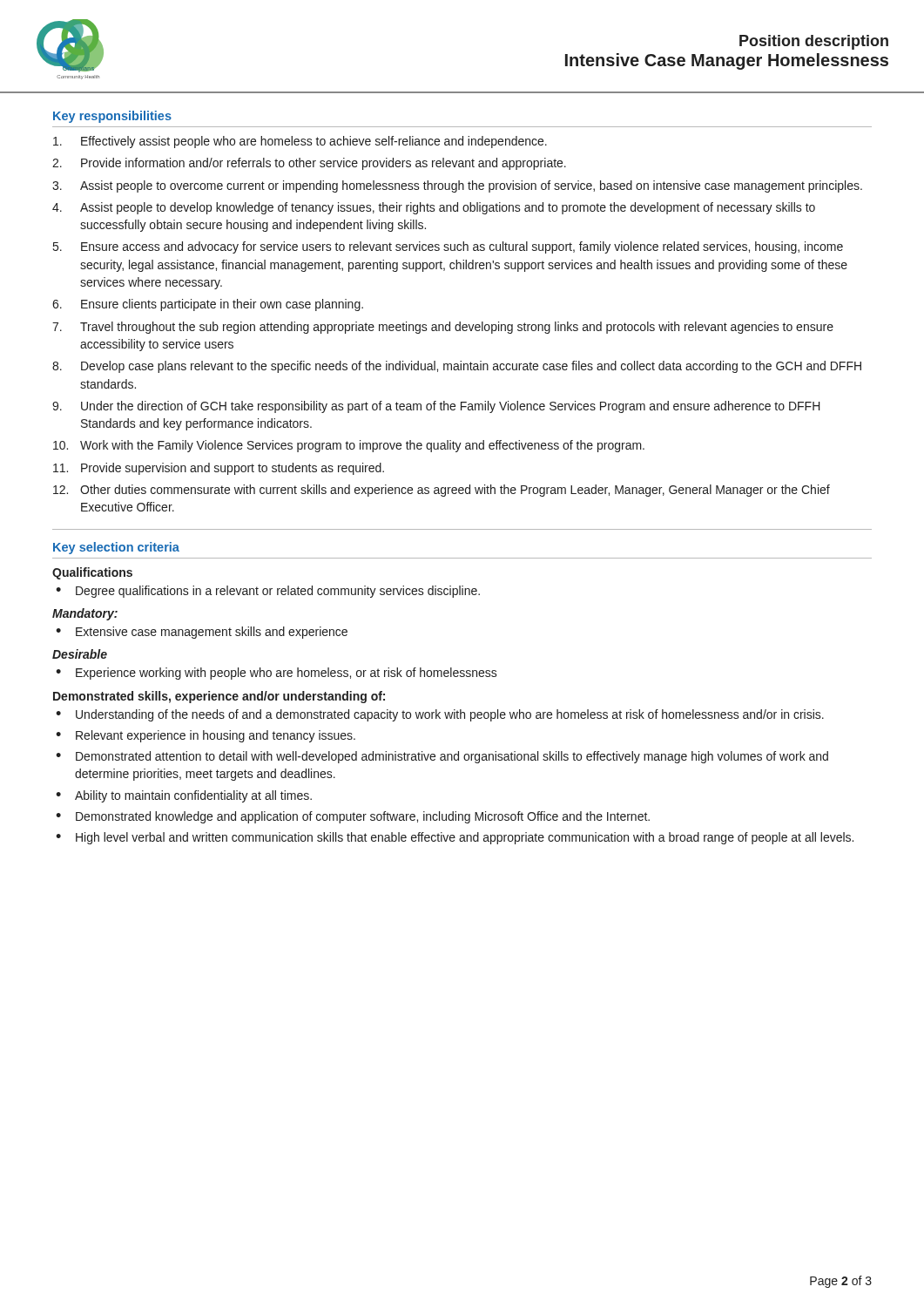The image size is (924, 1307).
Task: Navigate to the text starting "Demonstrated skills, experience and/or understanding of:"
Action: coord(219,696)
